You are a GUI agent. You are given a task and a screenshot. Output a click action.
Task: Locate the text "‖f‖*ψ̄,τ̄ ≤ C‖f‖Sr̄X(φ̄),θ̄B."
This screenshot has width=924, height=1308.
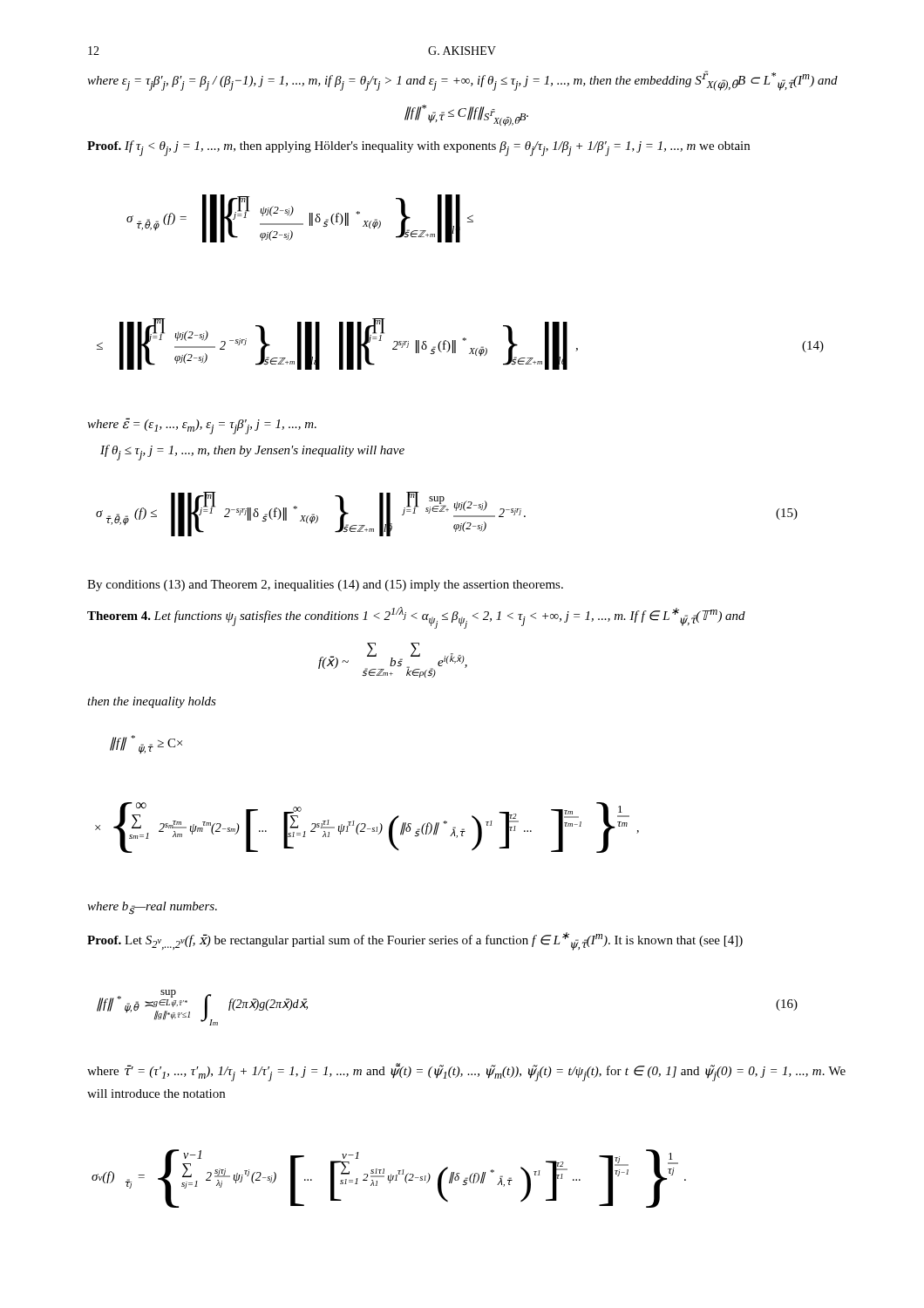tap(466, 113)
